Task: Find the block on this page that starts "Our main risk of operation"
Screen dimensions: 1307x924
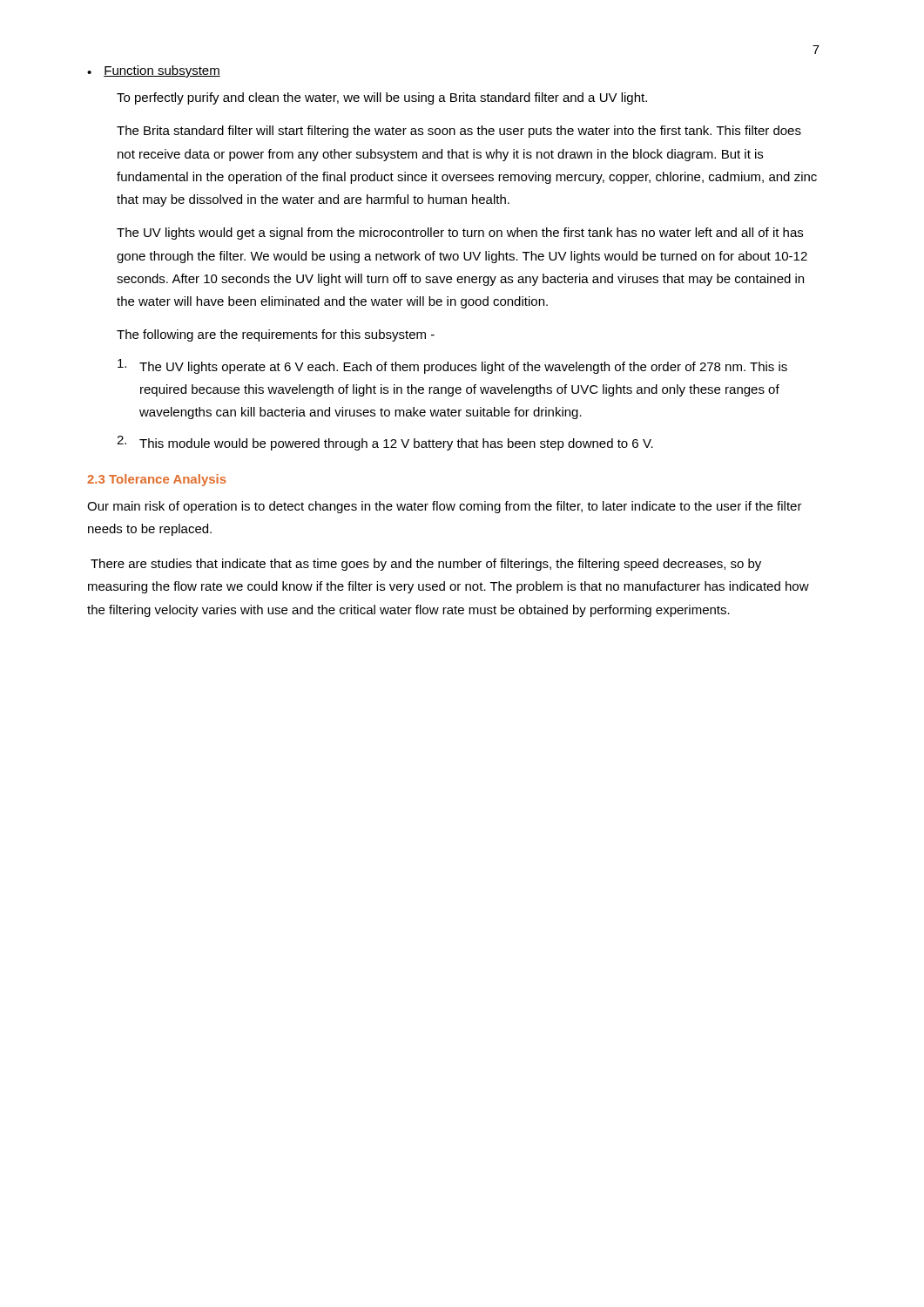Action: [x=444, y=517]
